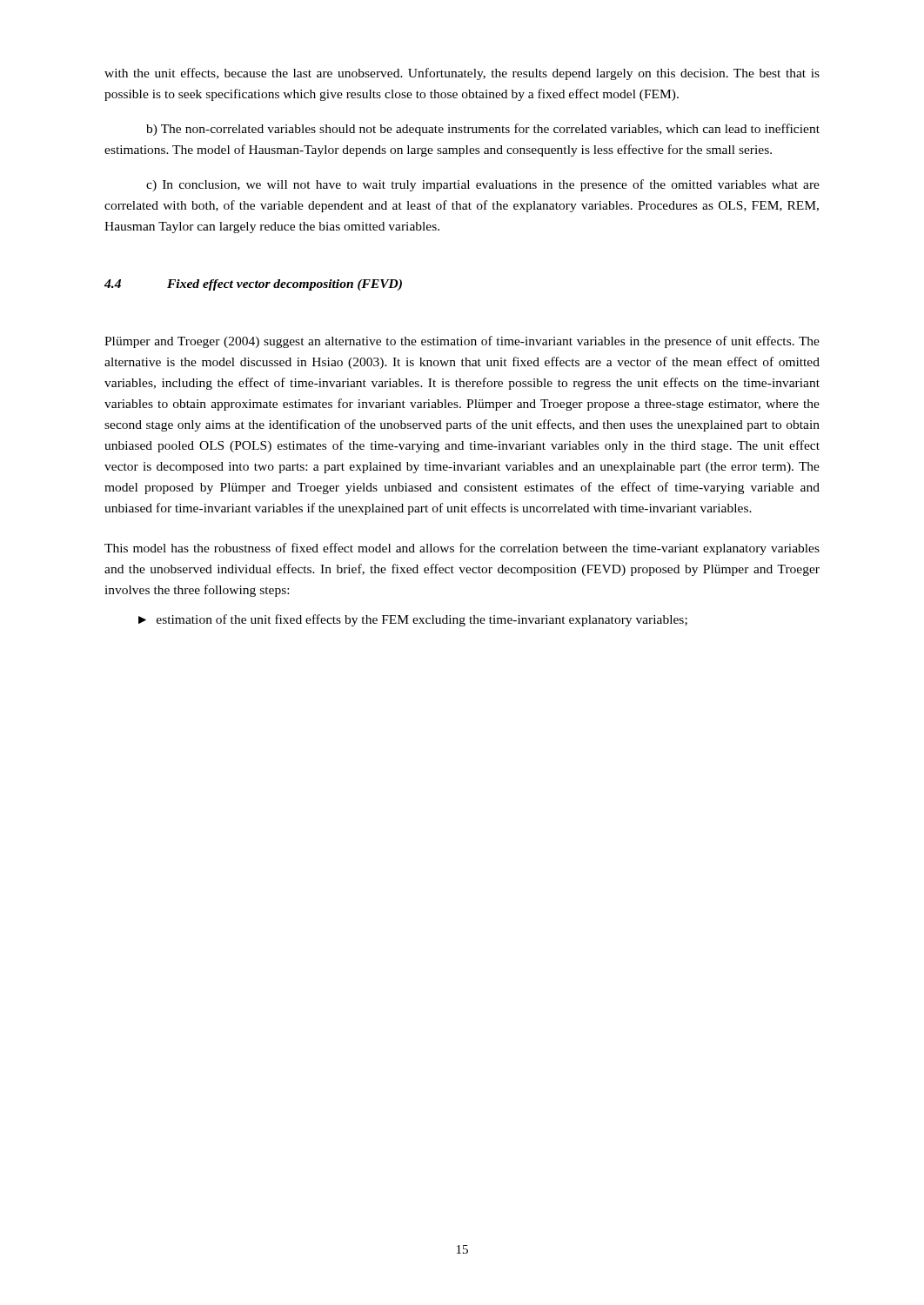Click on the list item with the text "► estimation of the"

pyautogui.click(x=412, y=620)
